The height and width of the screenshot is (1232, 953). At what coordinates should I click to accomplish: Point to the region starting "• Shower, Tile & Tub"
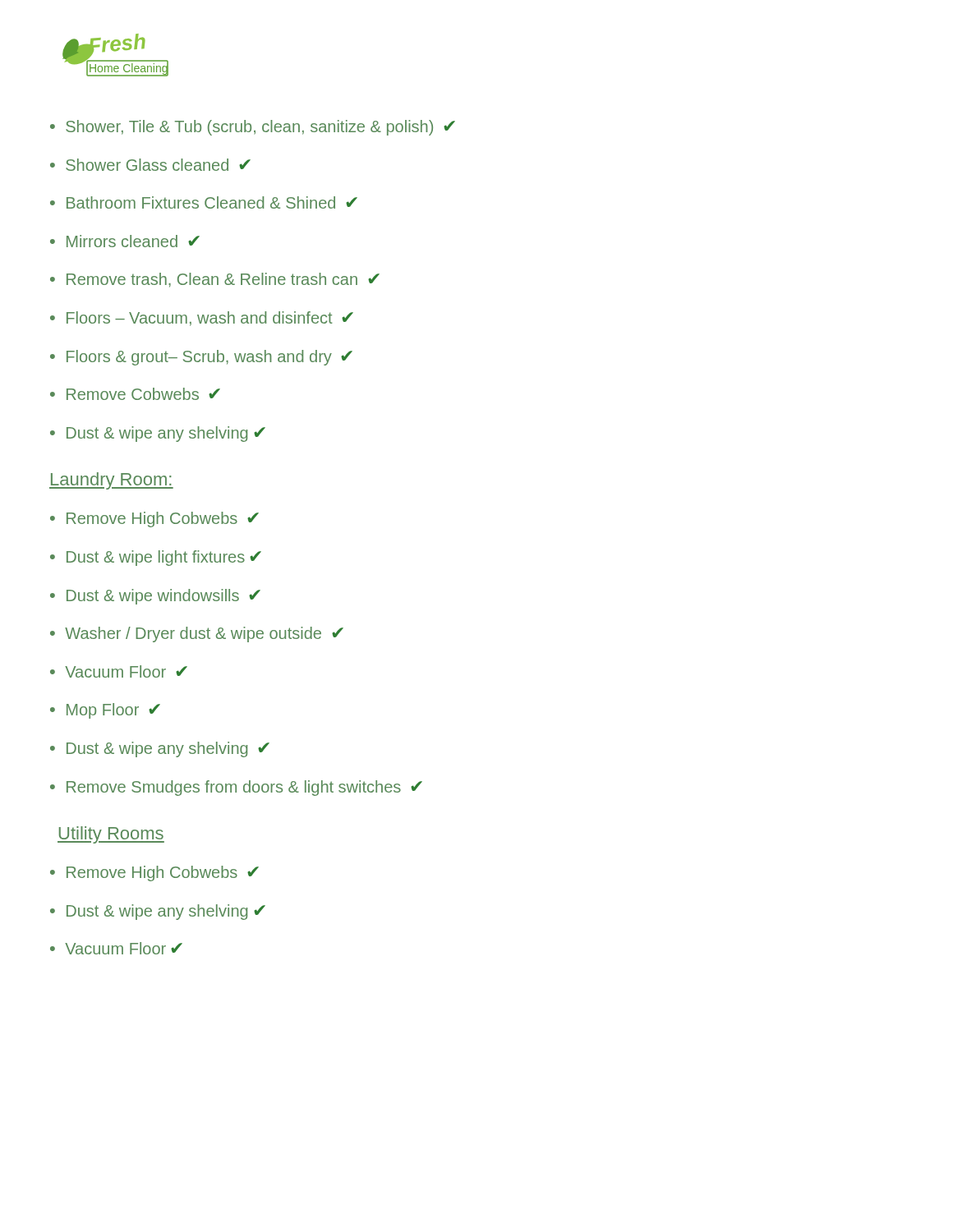point(253,126)
